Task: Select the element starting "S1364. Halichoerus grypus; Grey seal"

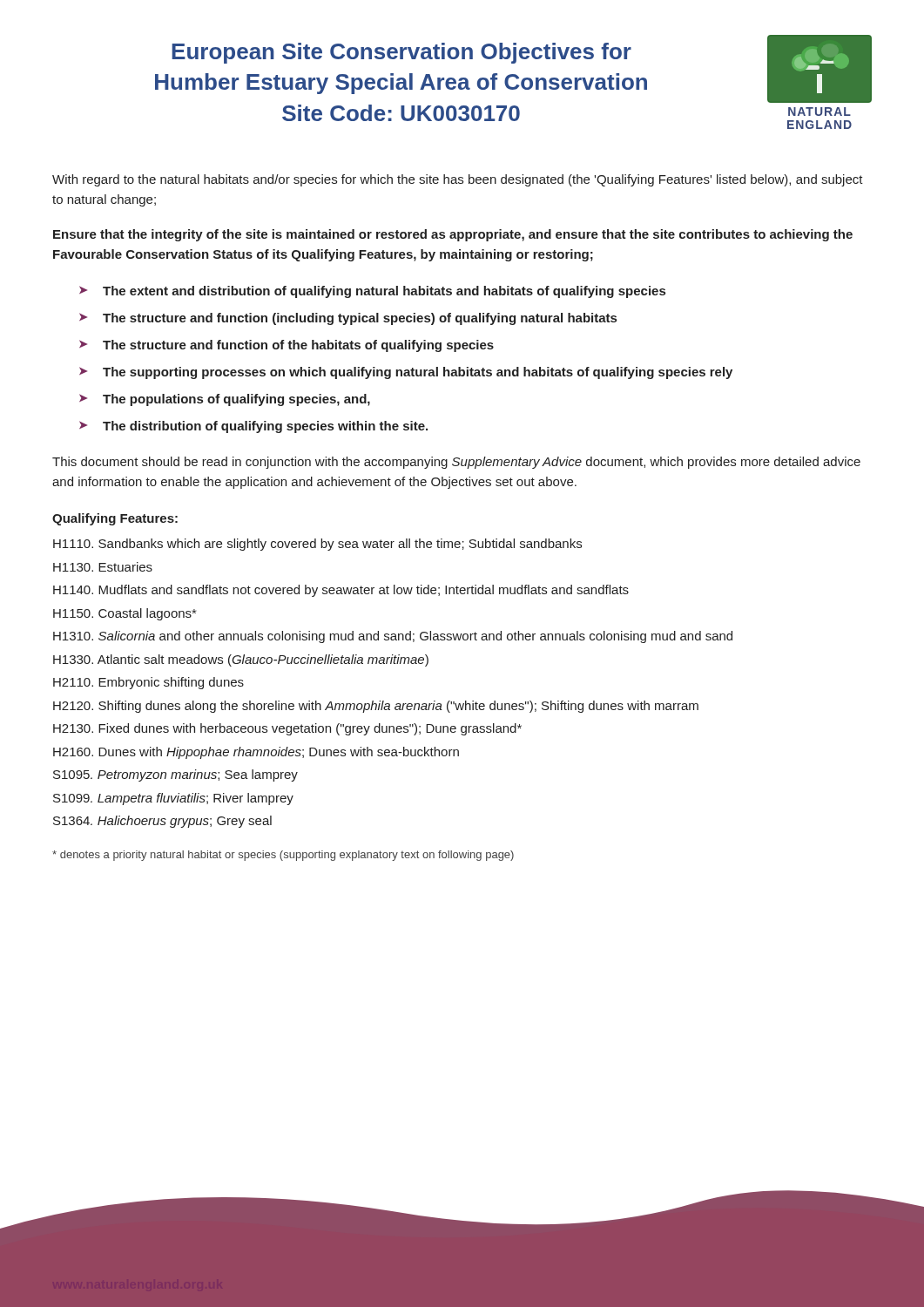Action: 162,820
